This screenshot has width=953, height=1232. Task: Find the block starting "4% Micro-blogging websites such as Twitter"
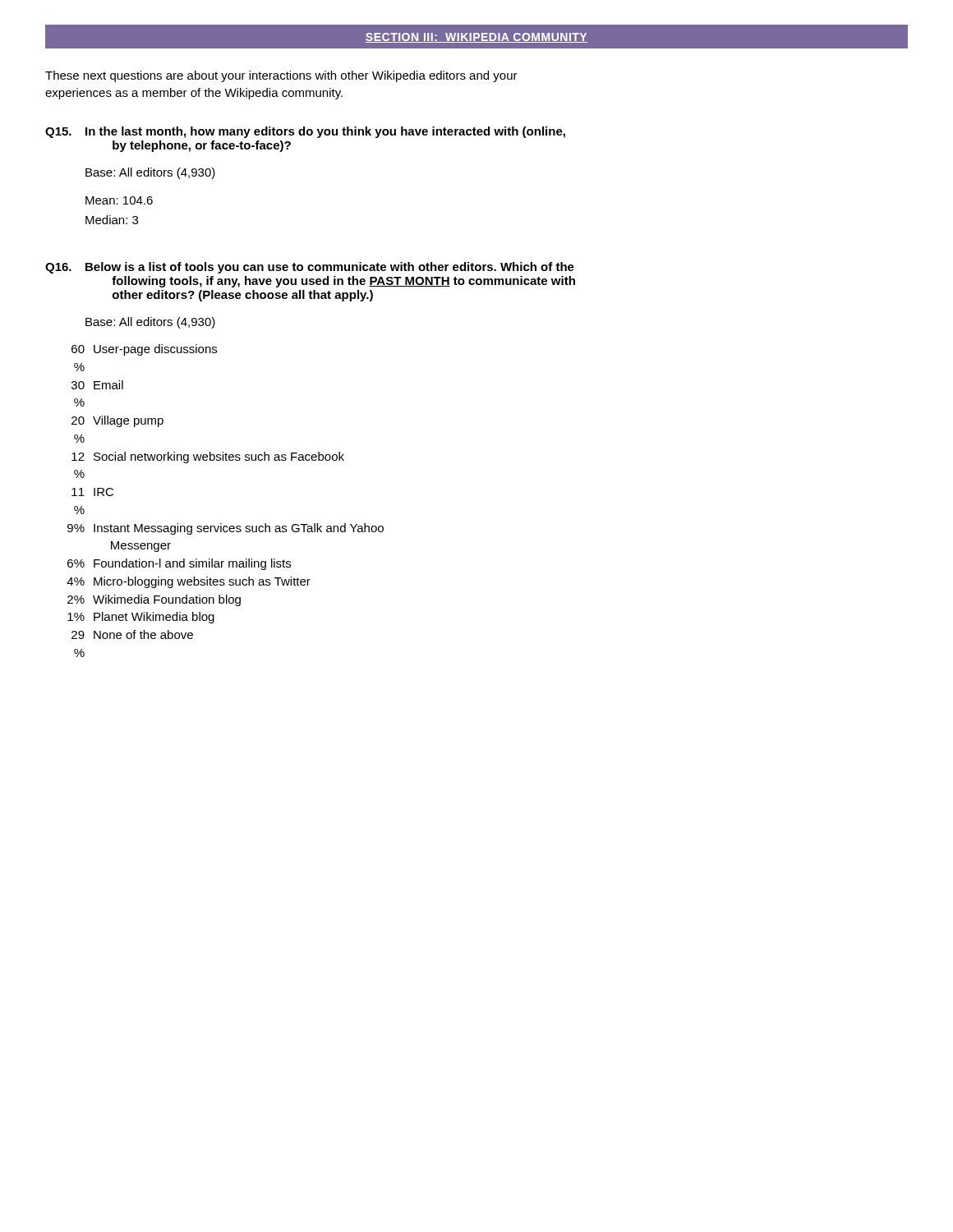tap(178, 581)
